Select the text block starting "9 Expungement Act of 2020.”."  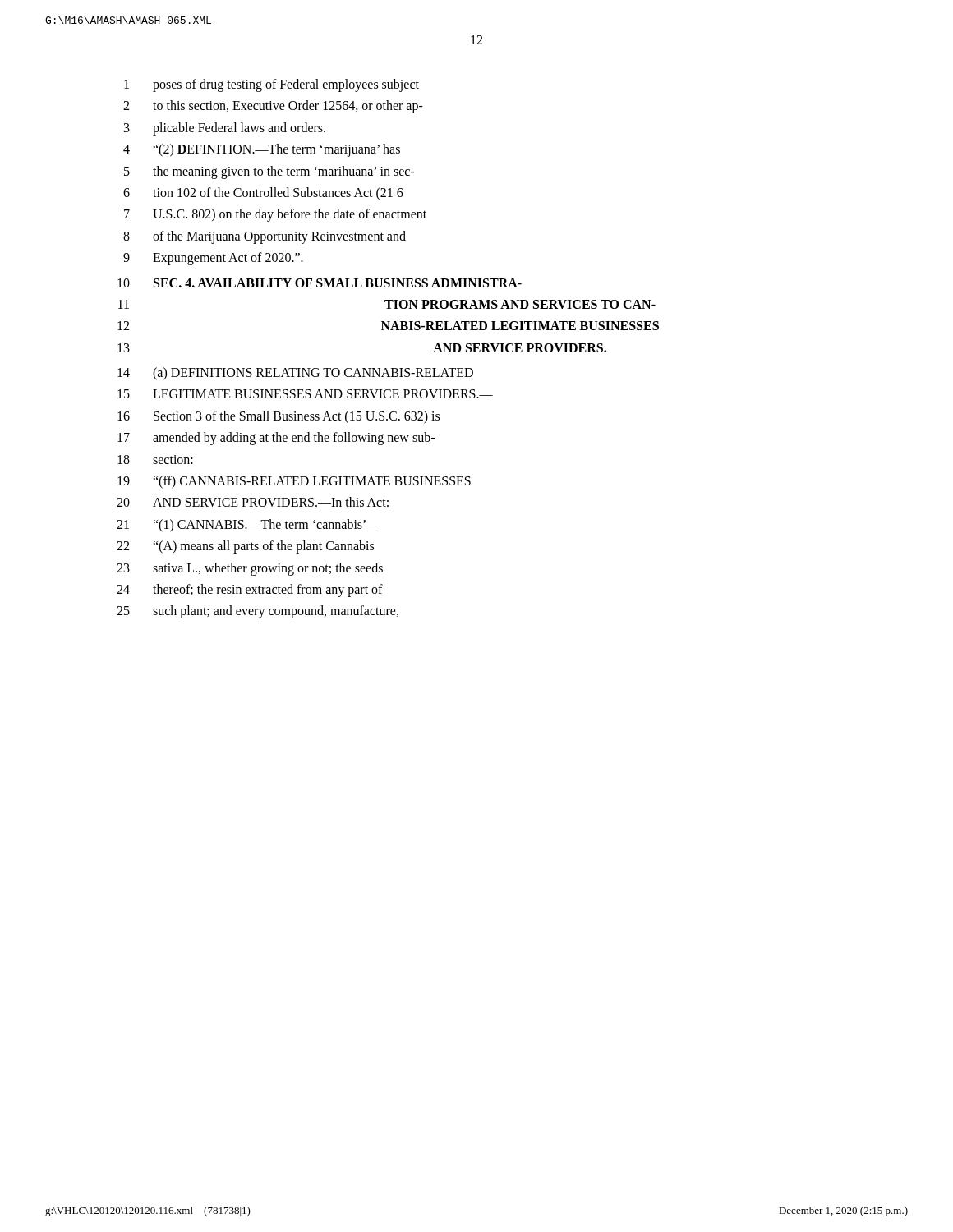pos(213,259)
